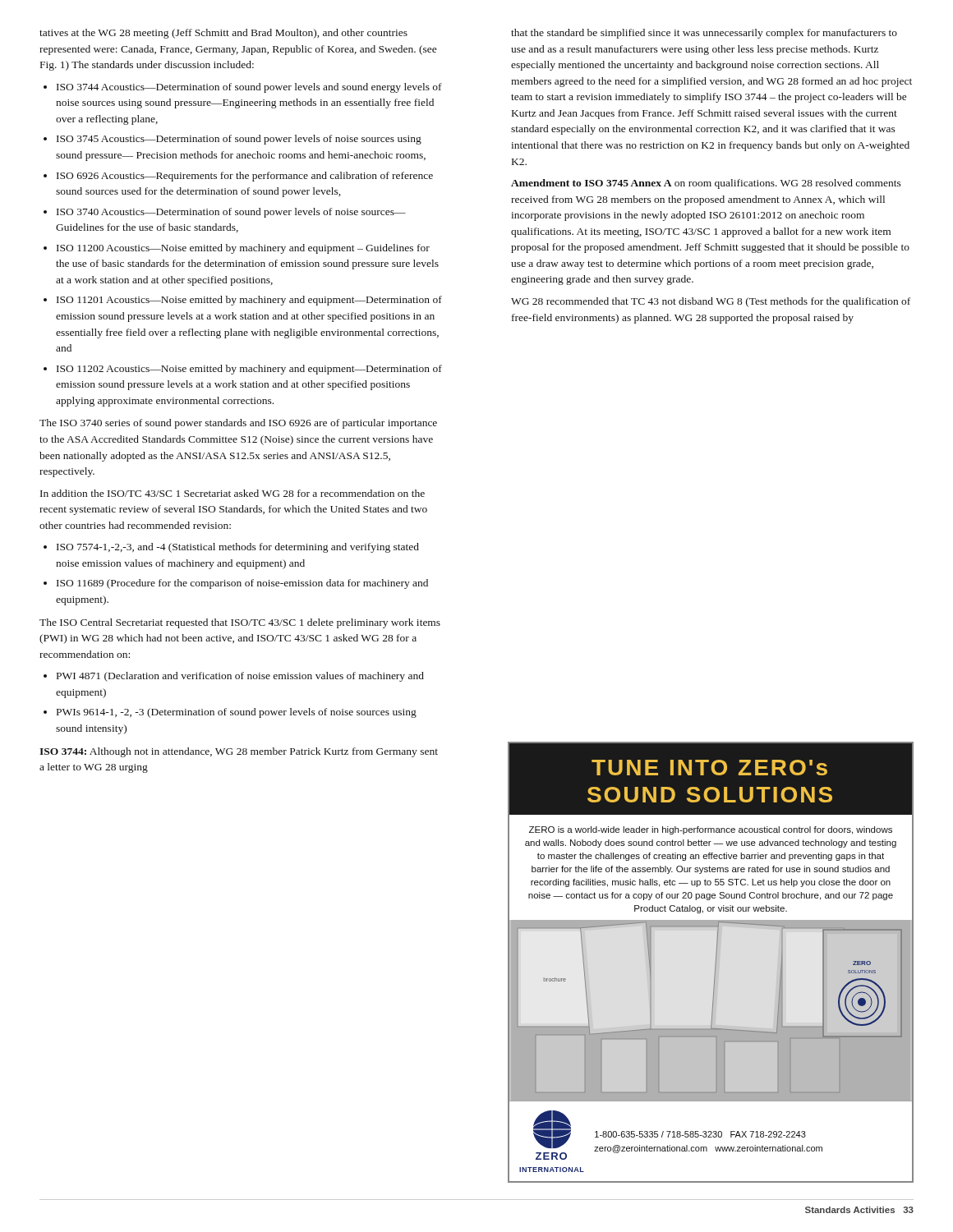Point to the block beginning "ISO 11689 (Procedure for the comparison of"
This screenshot has height=1232, width=953.
tap(242, 591)
